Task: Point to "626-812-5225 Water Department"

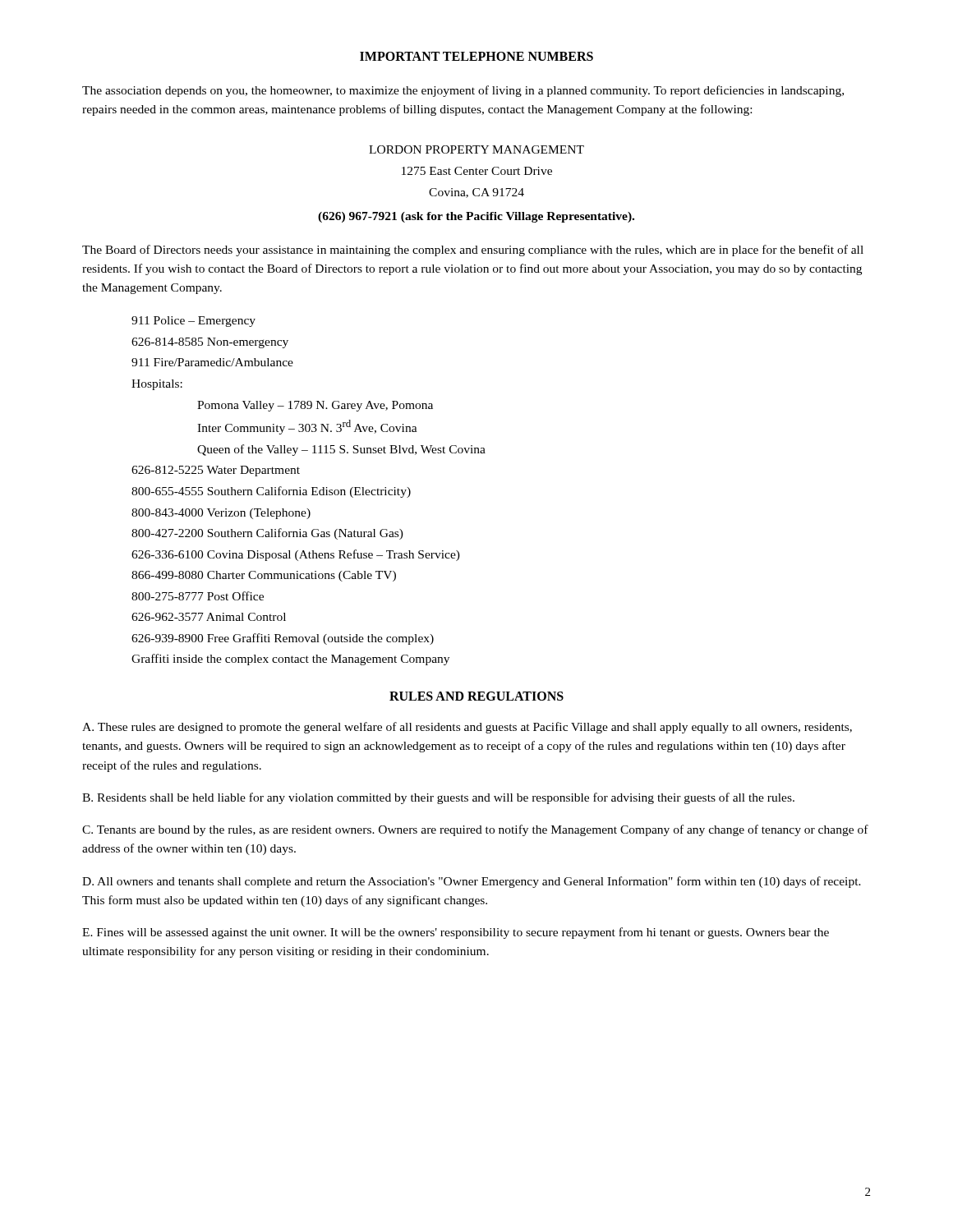Action: (x=216, y=470)
